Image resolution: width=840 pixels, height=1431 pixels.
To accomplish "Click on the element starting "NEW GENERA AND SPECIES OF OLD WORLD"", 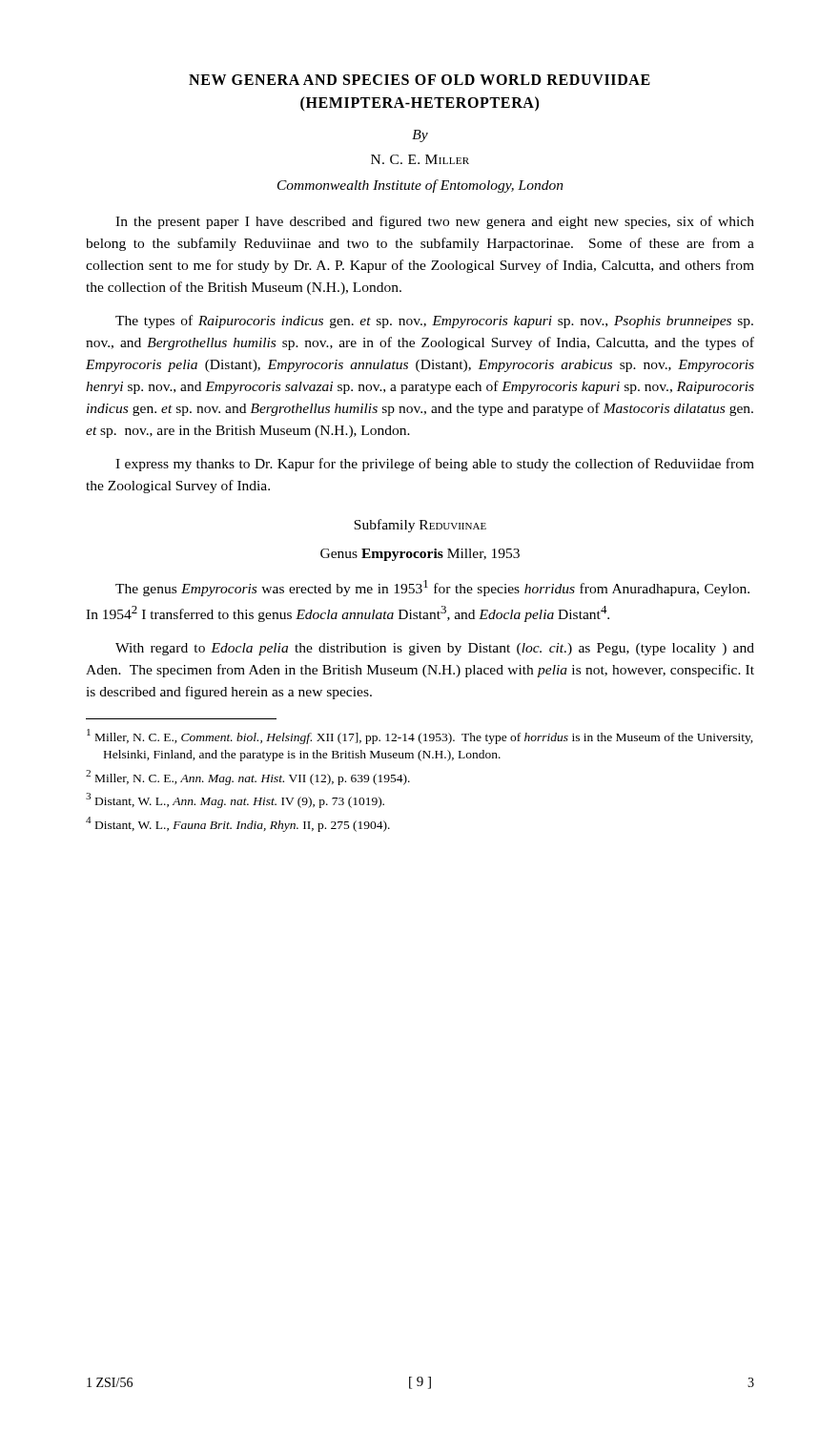I will click(420, 92).
